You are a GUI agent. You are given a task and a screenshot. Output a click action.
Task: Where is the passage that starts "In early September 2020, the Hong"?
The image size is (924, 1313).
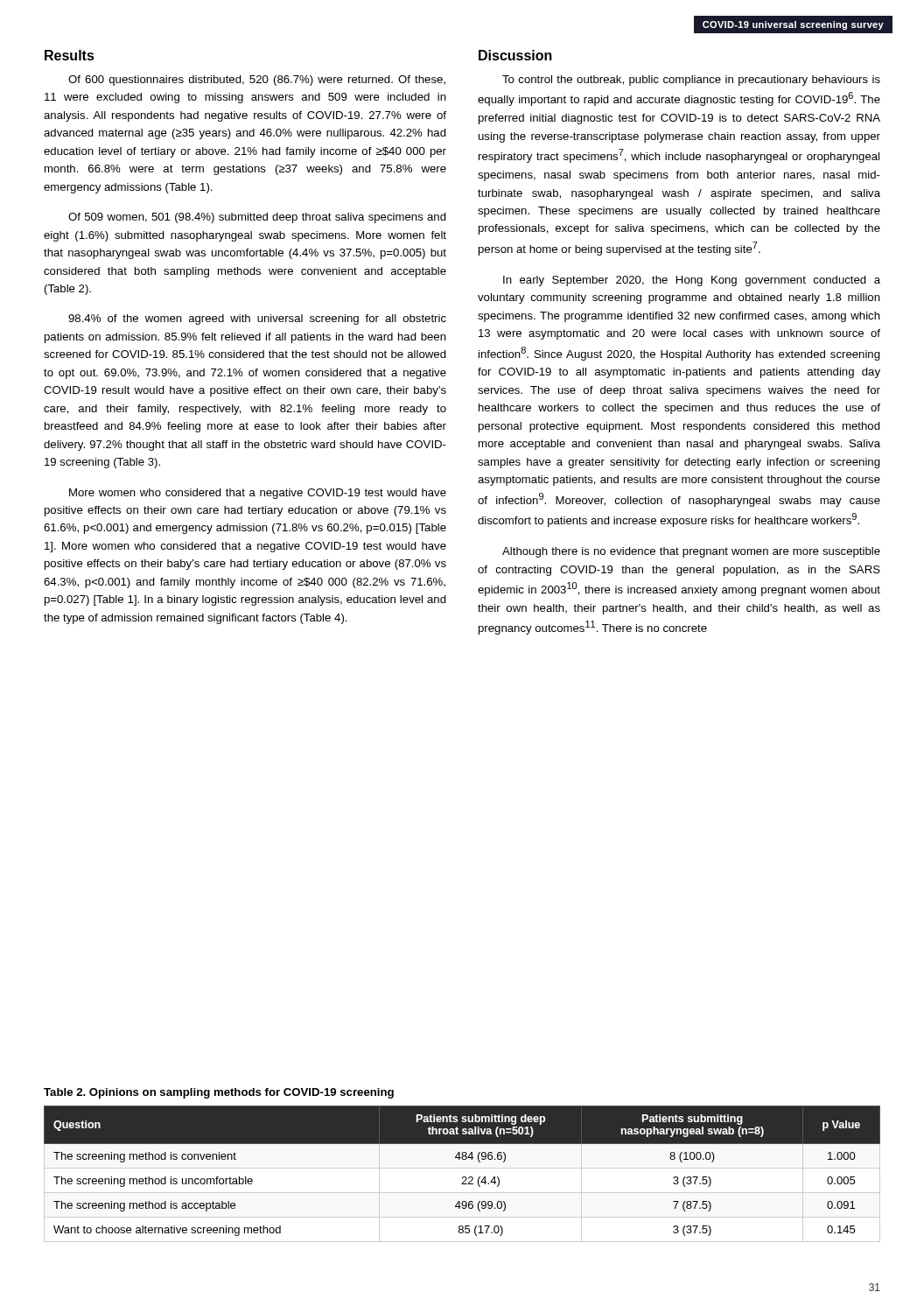pyautogui.click(x=679, y=400)
